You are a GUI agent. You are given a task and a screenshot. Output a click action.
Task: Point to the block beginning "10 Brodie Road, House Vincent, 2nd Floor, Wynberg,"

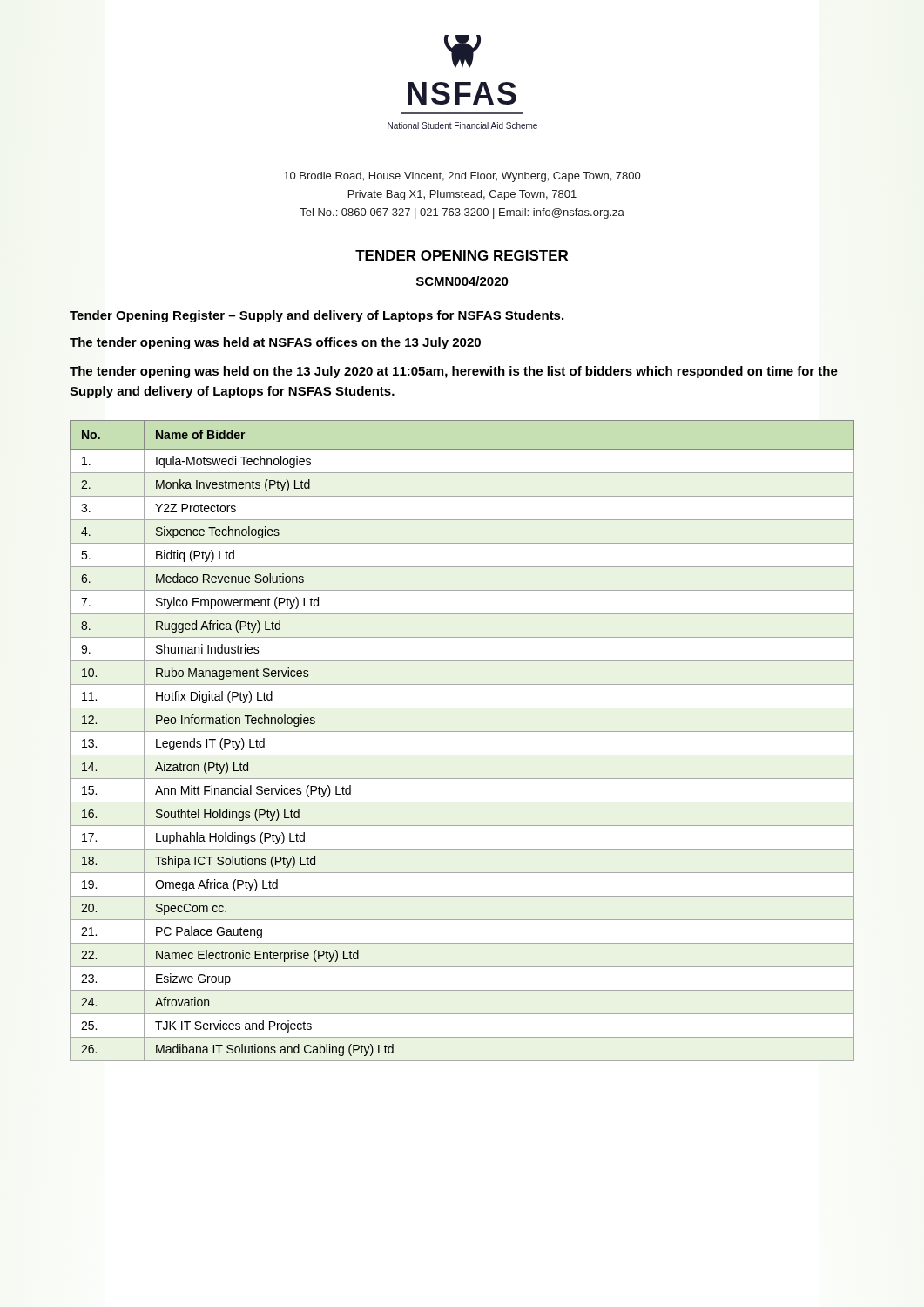click(x=462, y=194)
